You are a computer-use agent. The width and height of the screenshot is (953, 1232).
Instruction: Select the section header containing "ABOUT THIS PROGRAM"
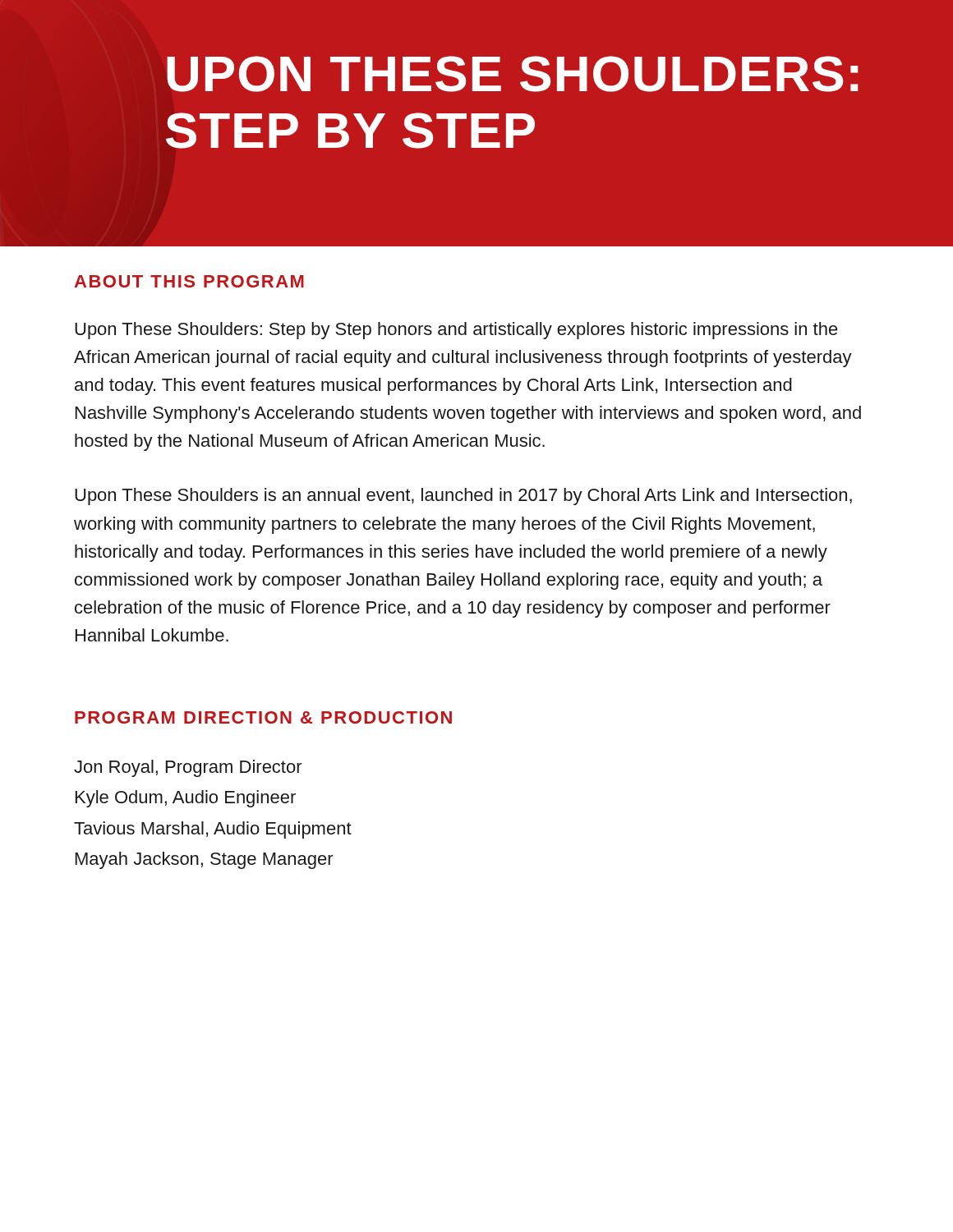point(190,281)
